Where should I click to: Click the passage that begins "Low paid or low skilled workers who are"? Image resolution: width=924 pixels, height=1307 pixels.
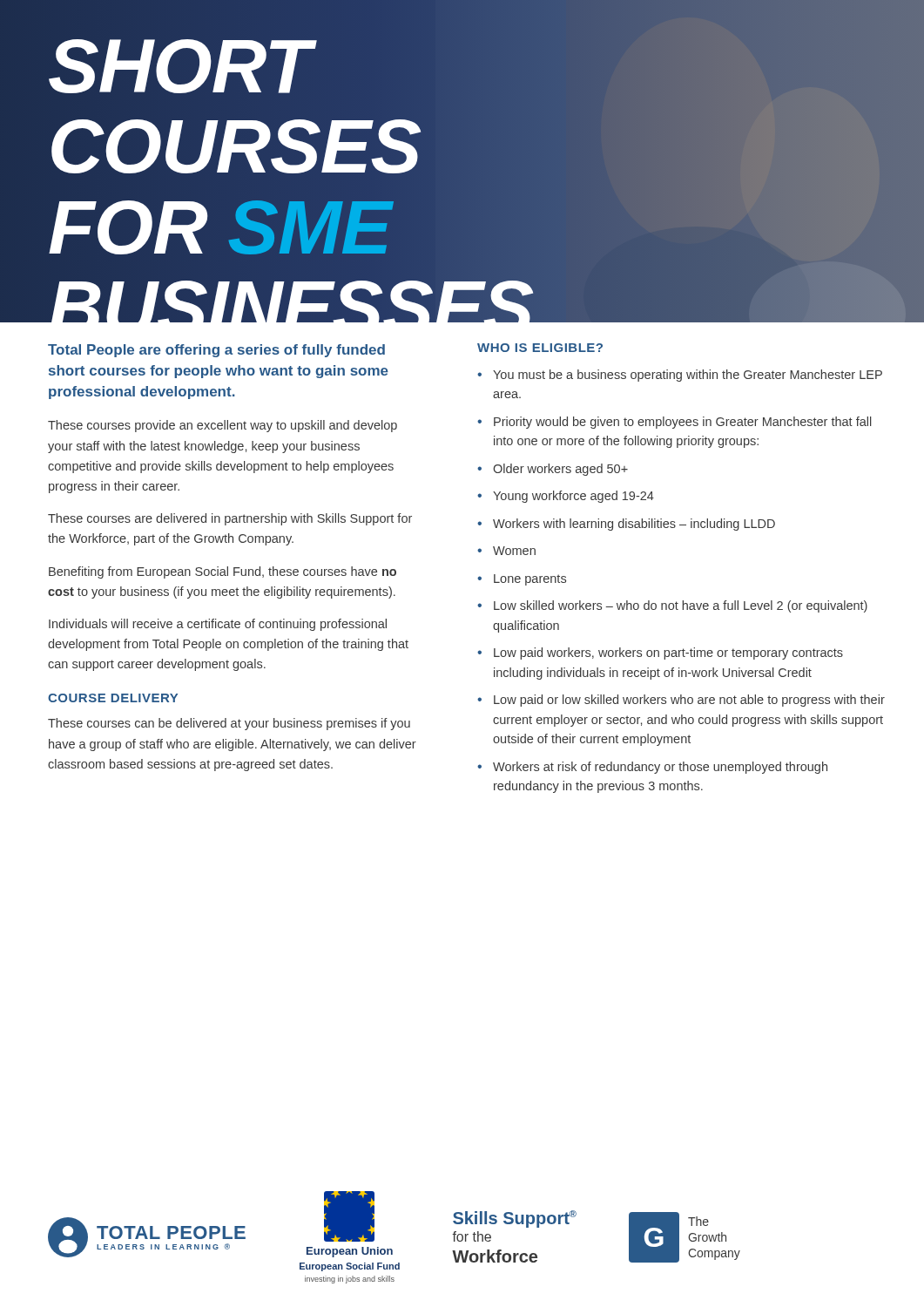click(x=689, y=719)
